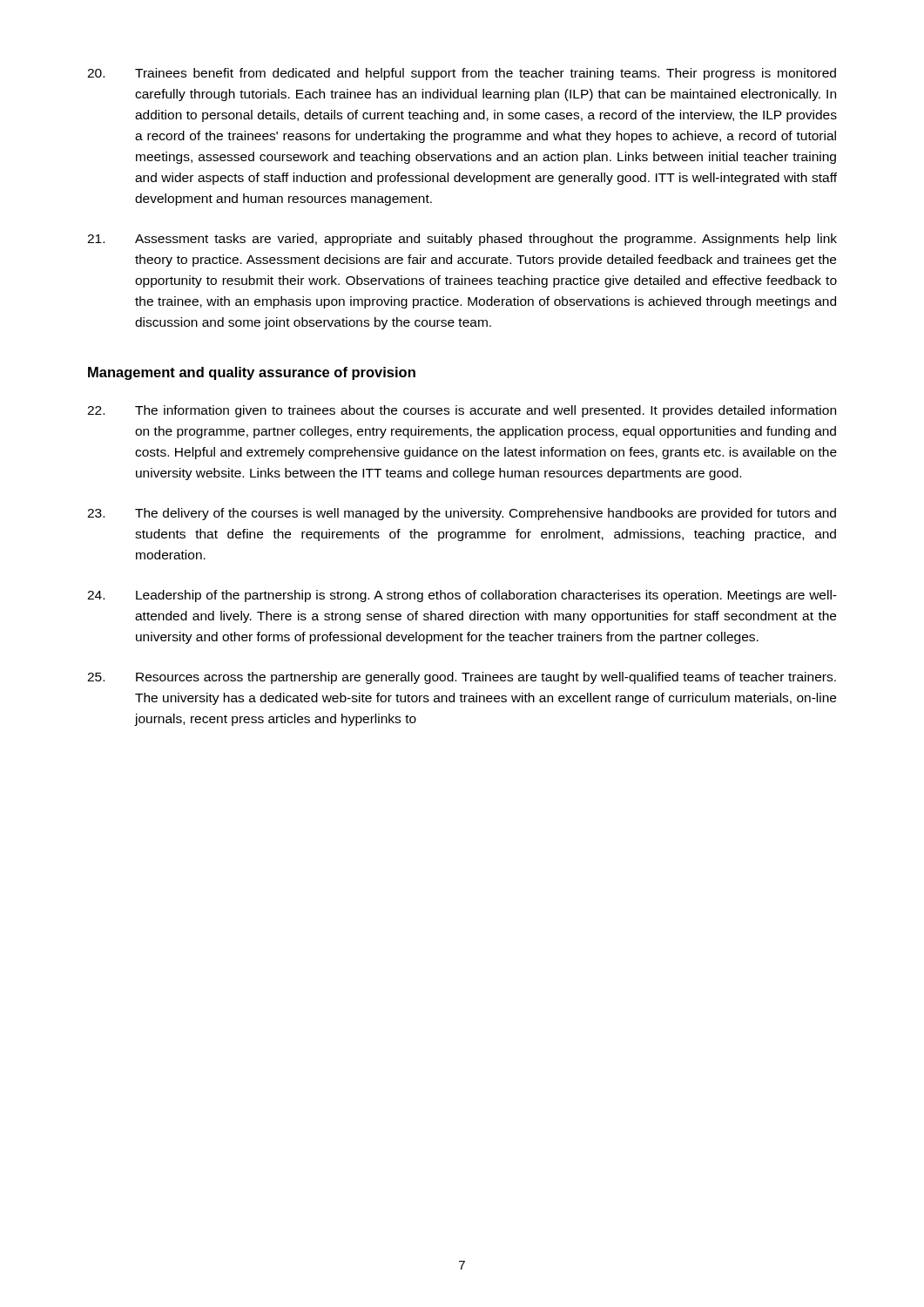The image size is (924, 1307).
Task: Where is the passage that starts "Leadership of the partnership is"?
Action: 462,616
